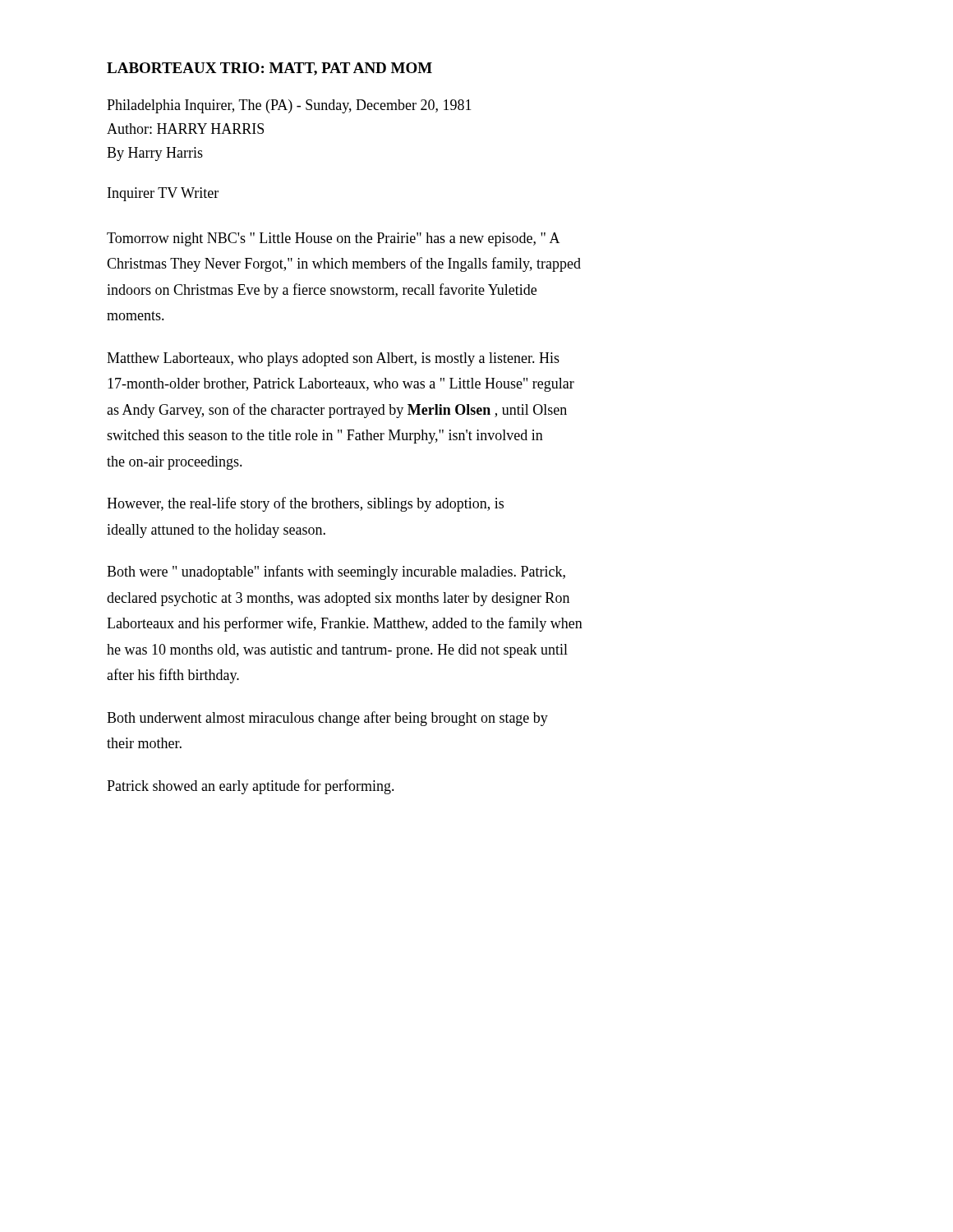Navigate to the region starting "However, the real-life story"
This screenshot has width=953, height=1232.
305,517
